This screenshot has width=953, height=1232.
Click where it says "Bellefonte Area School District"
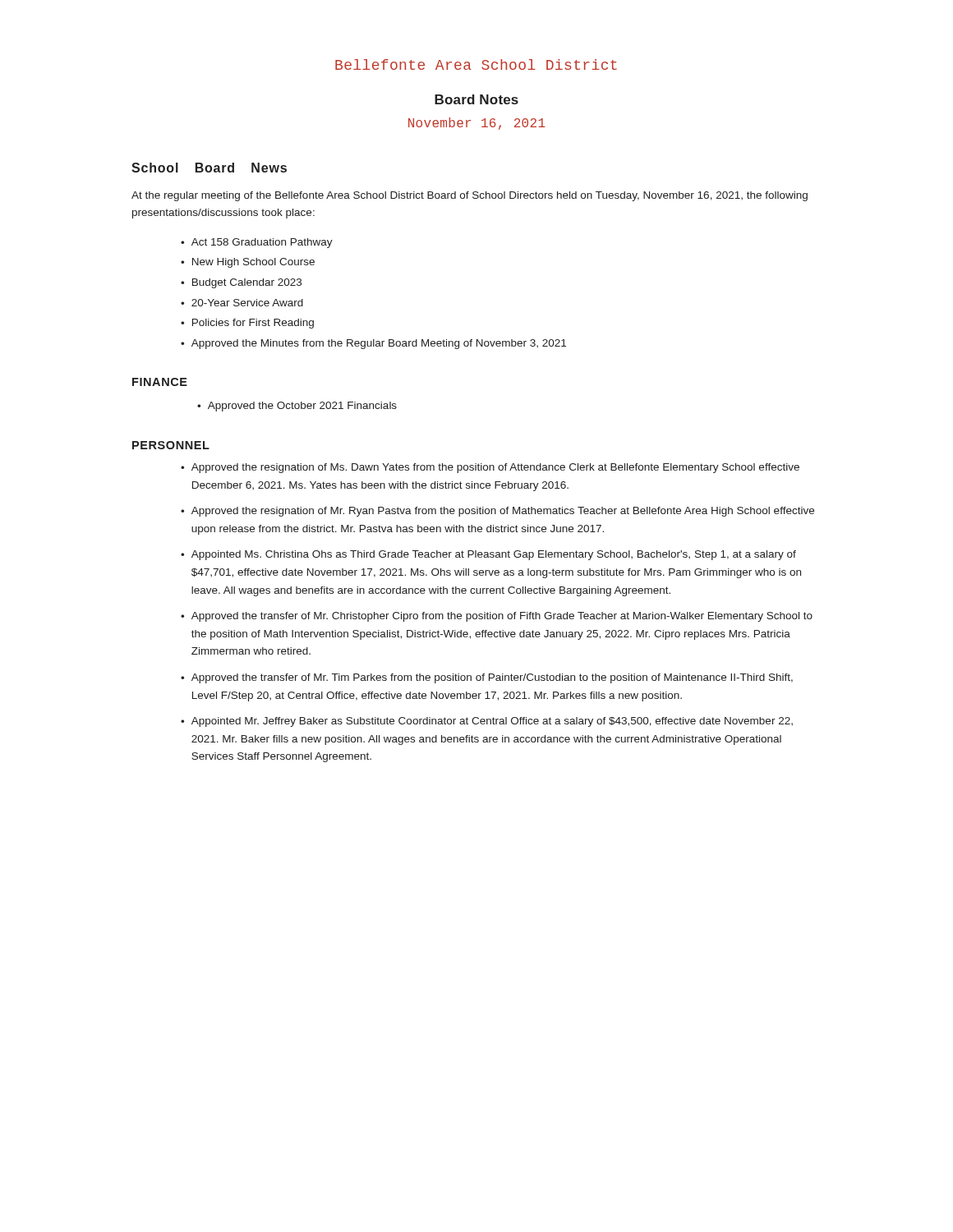pyautogui.click(x=476, y=66)
